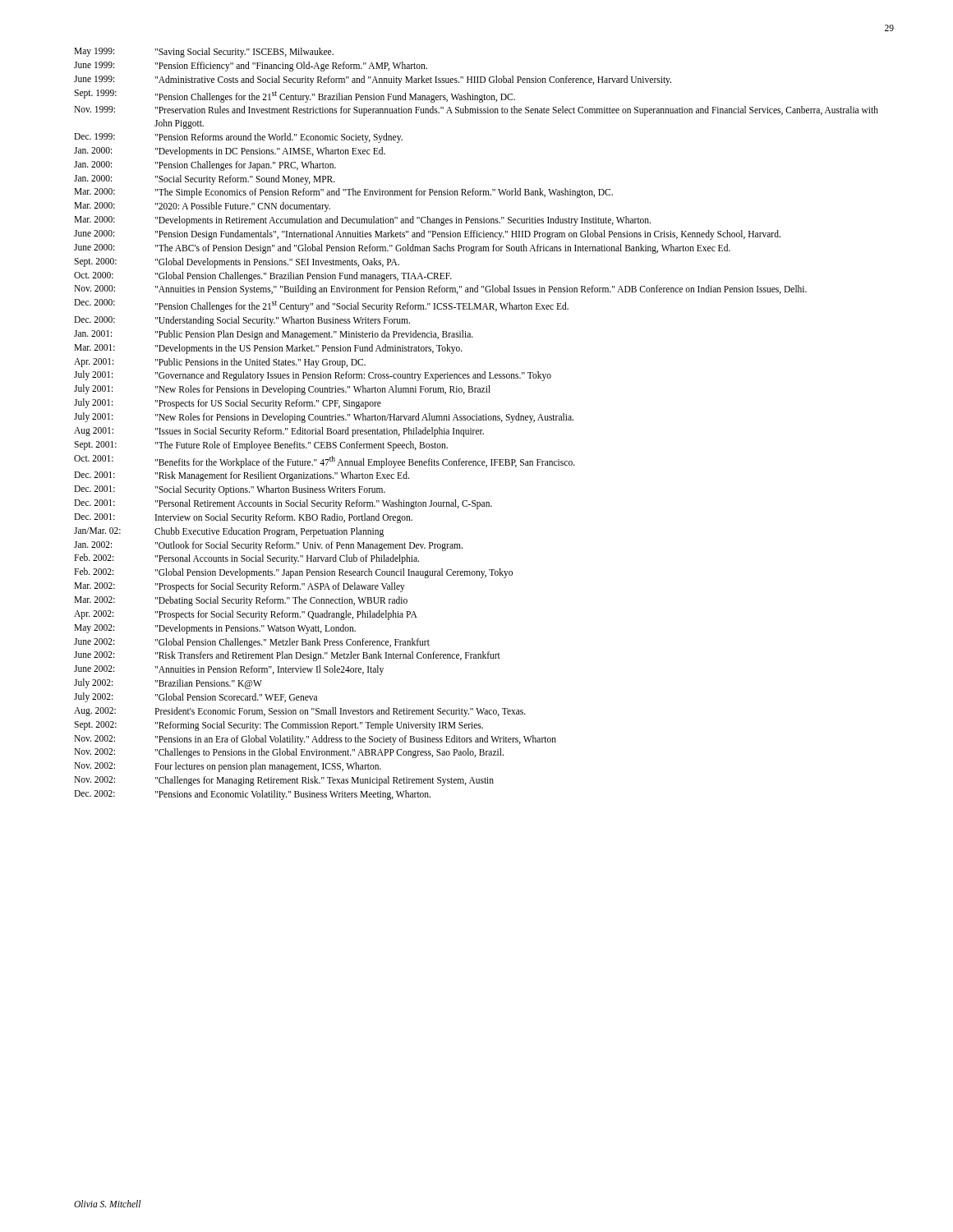Find the block on this page that starts "Nov. 2002: Four lectures on pension plan"
The height and width of the screenshot is (1232, 953).
tap(484, 767)
